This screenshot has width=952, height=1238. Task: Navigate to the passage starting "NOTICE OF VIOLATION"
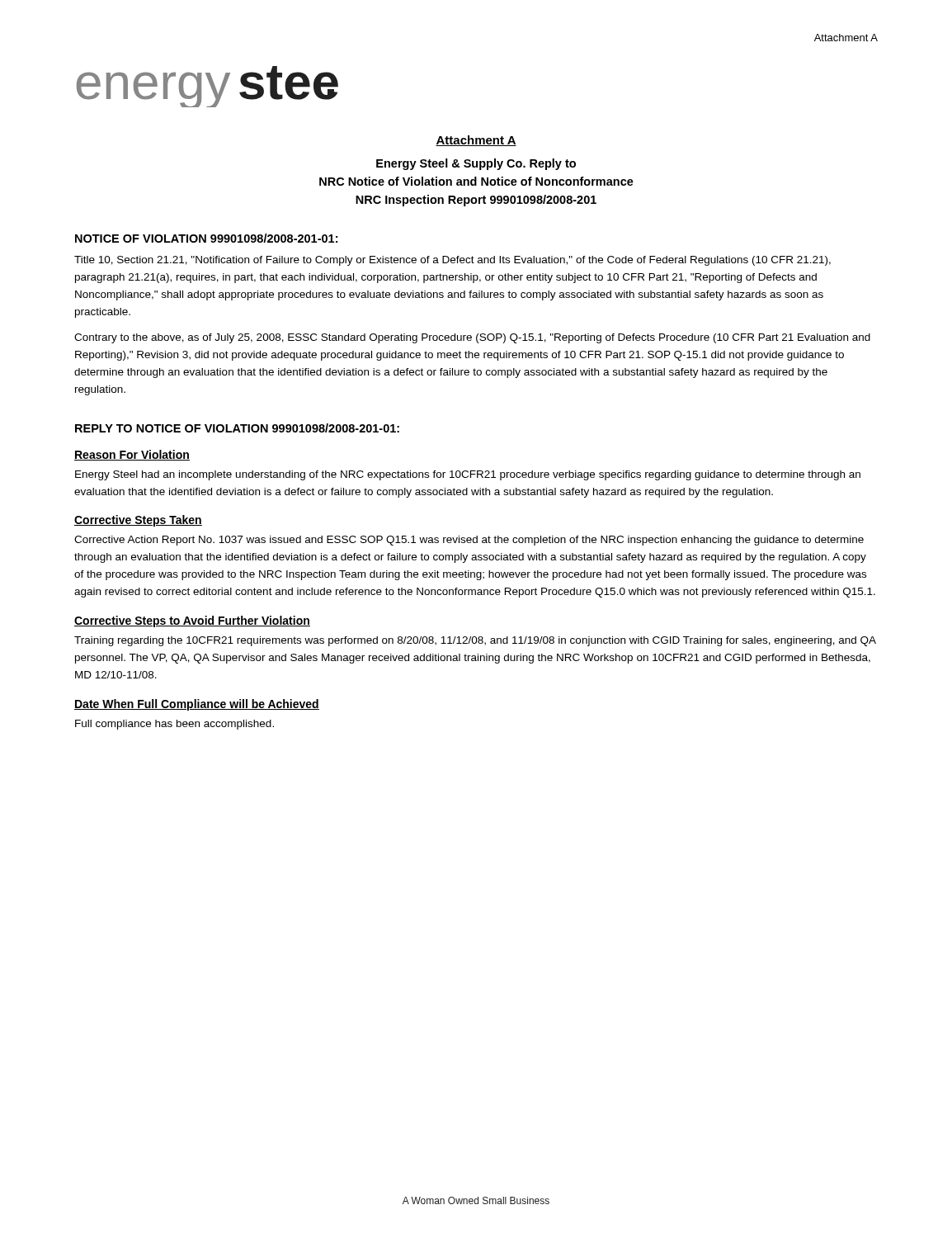coord(206,239)
